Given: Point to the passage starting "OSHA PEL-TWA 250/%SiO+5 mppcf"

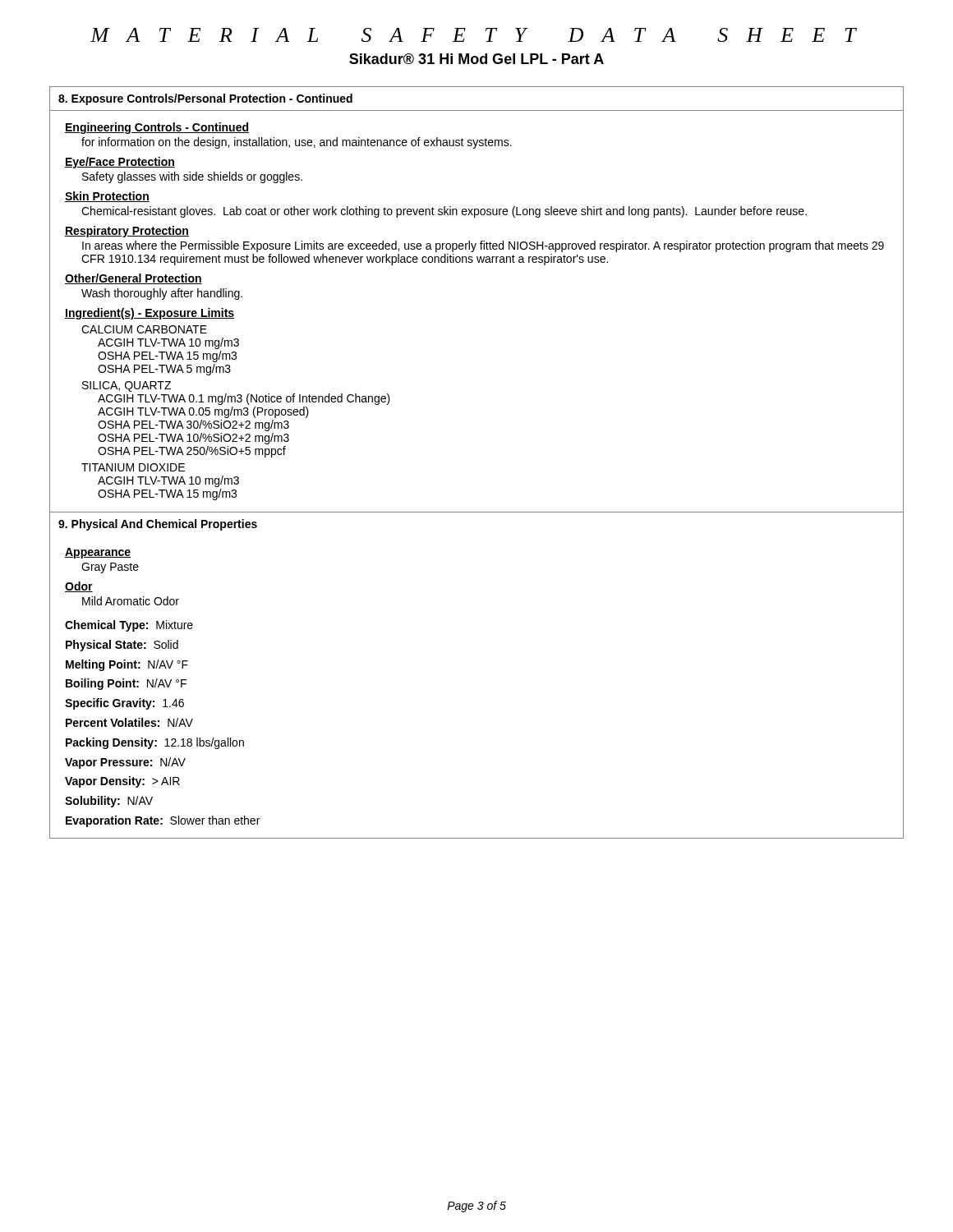Looking at the screenshot, I should point(192,451).
